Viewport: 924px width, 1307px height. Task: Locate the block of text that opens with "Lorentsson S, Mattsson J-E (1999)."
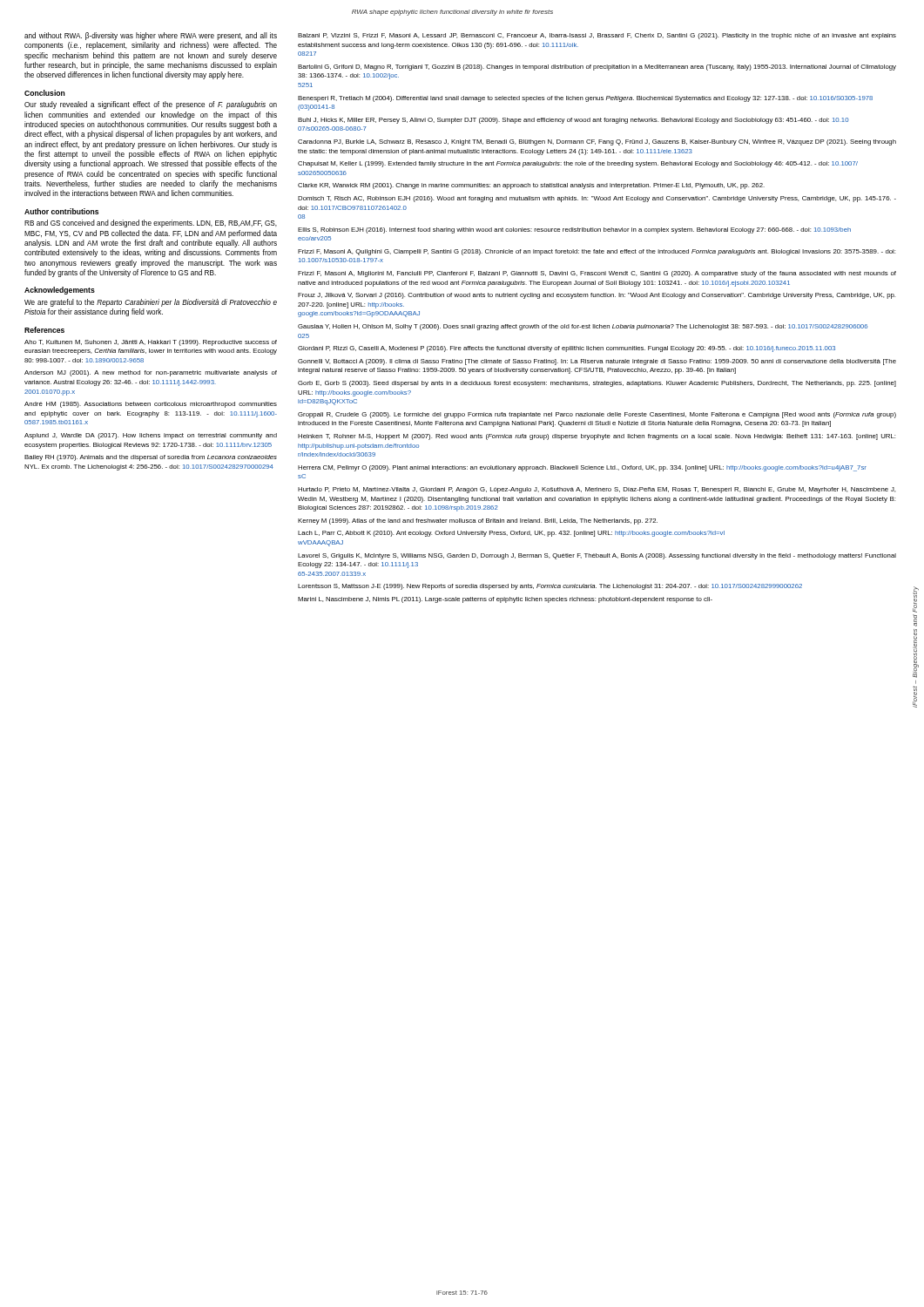pyautogui.click(x=550, y=586)
